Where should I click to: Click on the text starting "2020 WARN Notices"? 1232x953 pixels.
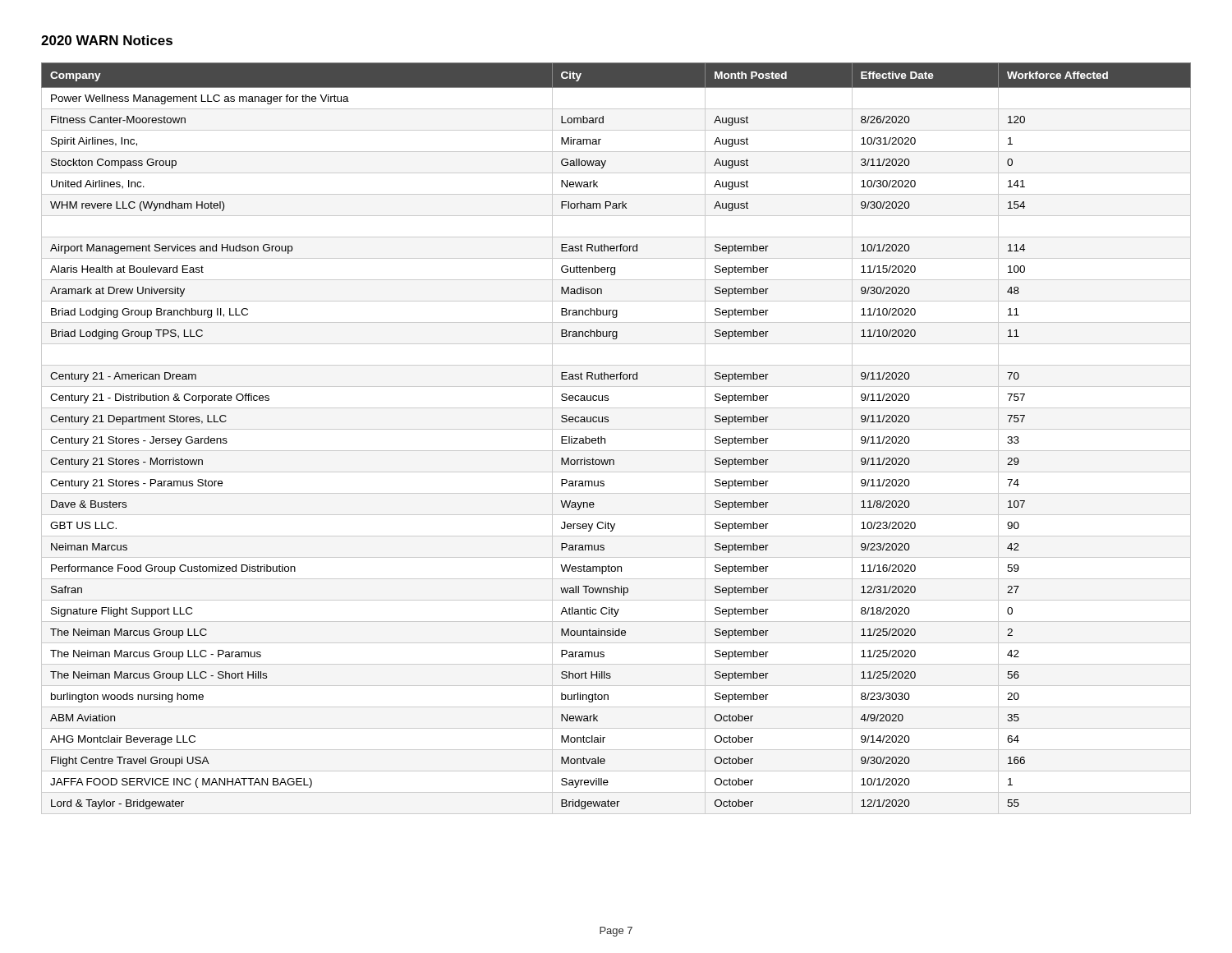tap(107, 41)
